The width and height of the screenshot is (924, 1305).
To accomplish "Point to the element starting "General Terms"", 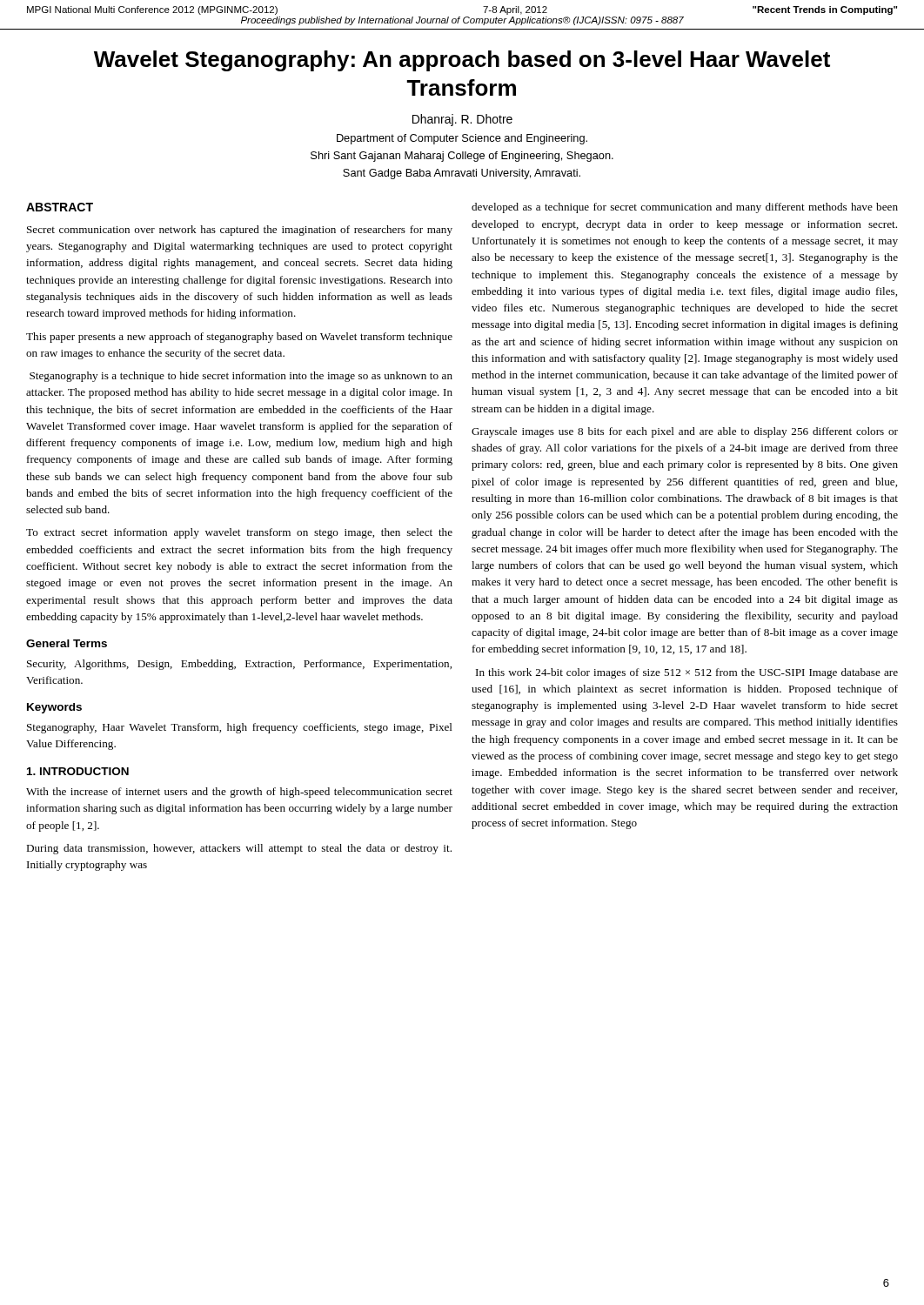I will pyautogui.click(x=67, y=643).
